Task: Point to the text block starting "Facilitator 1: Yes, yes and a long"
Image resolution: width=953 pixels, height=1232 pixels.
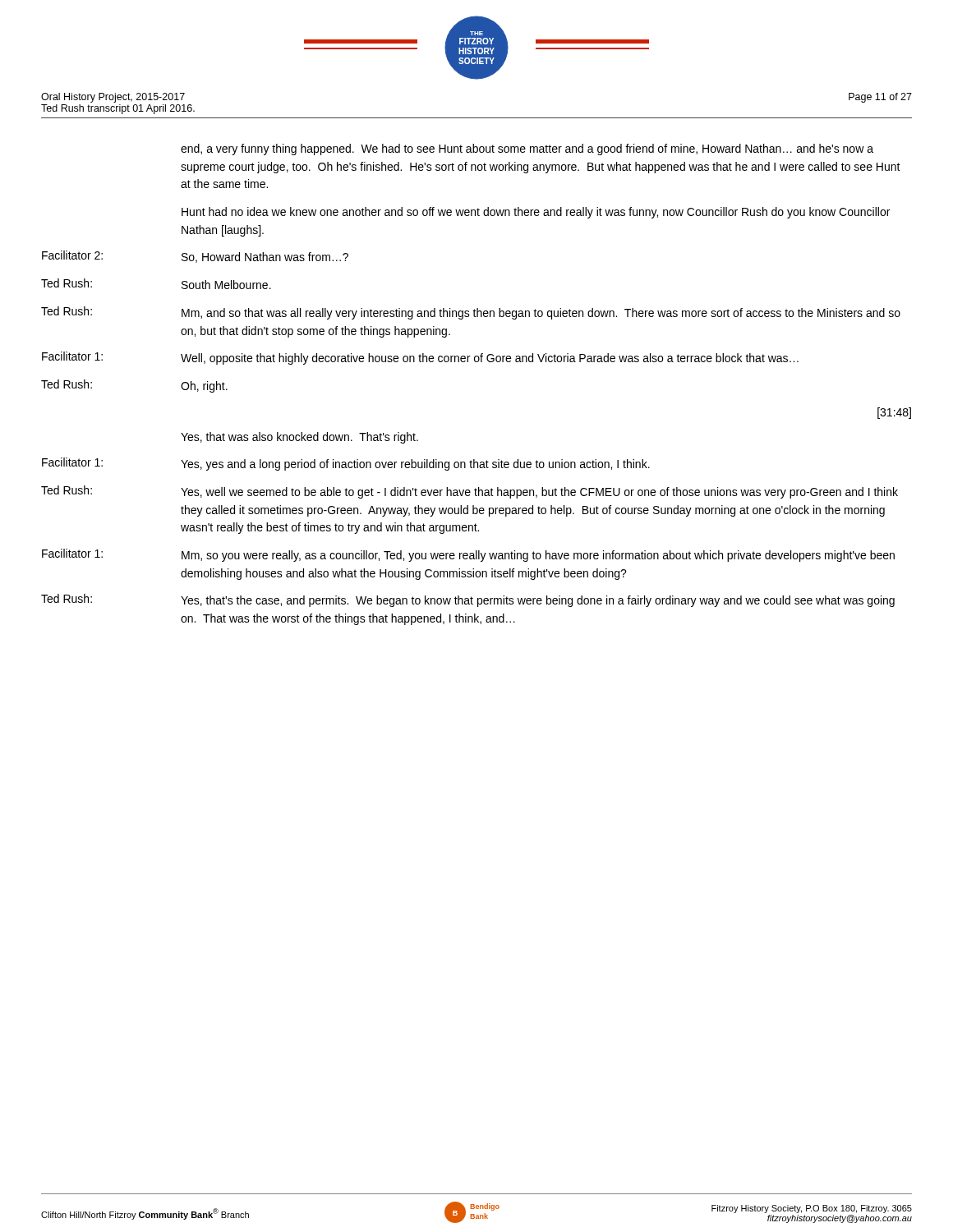Action: [x=476, y=465]
